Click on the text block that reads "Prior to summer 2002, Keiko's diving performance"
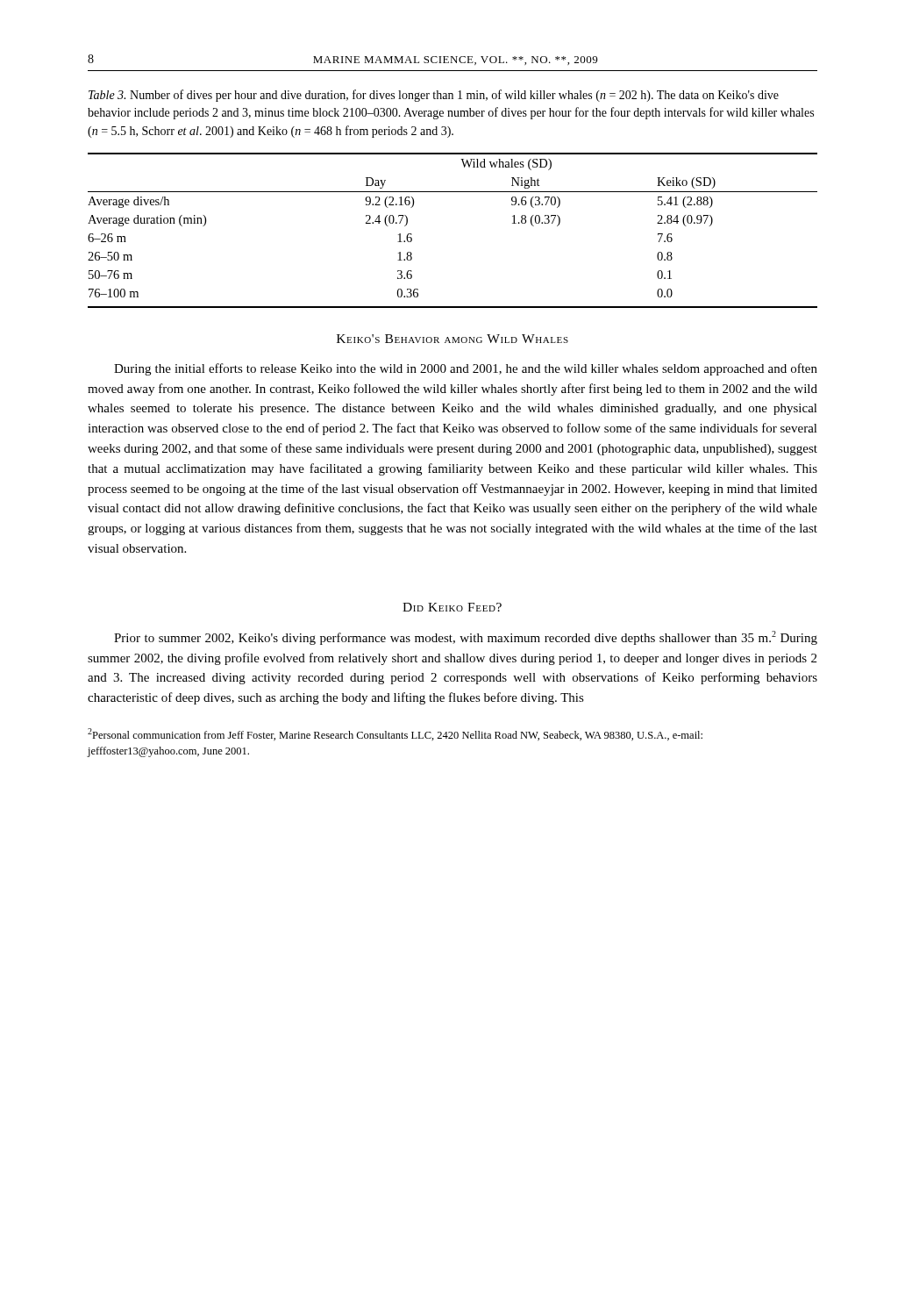905x1316 pixels. click(452, 667)
